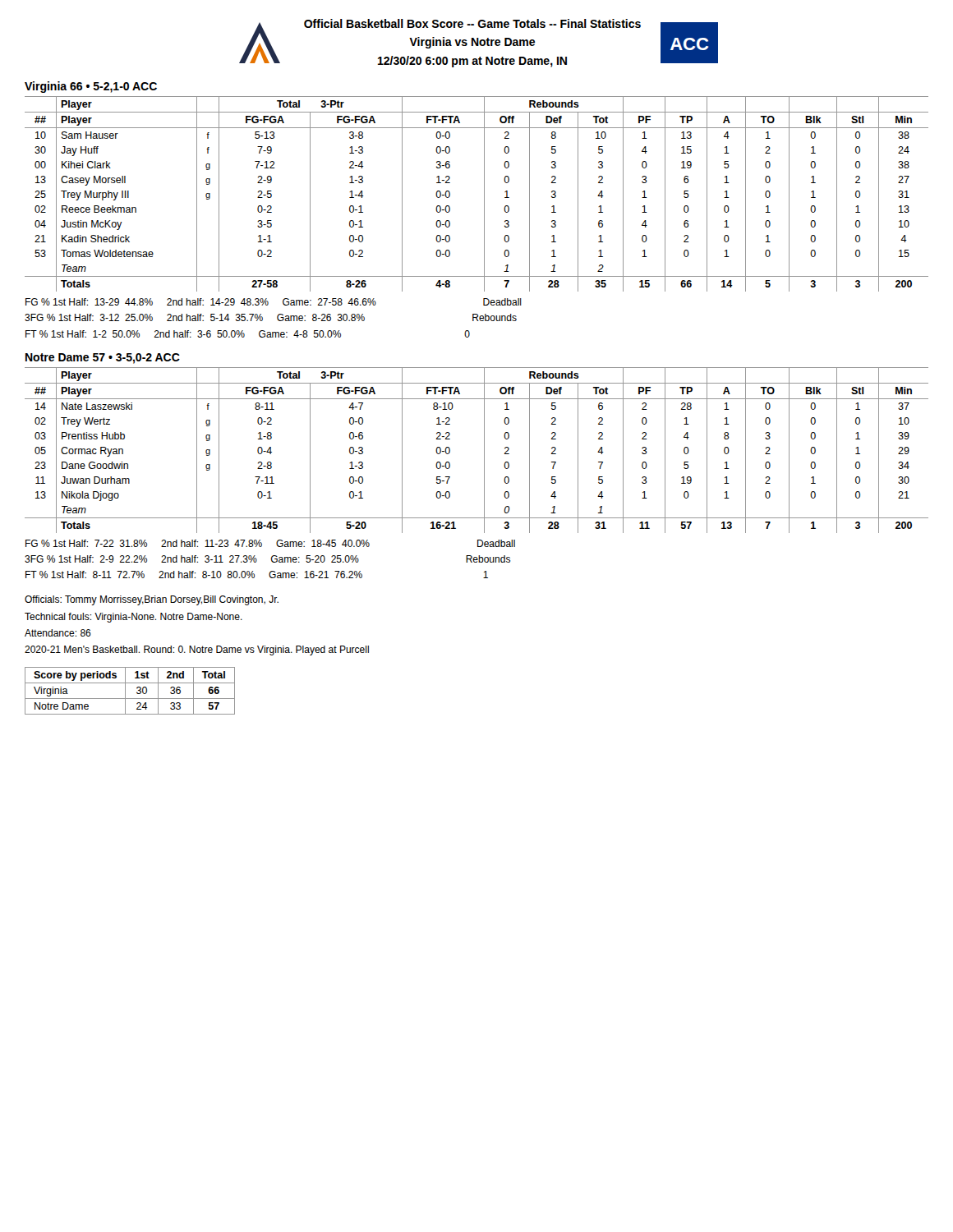Click on the passage starting "FG % 1st Half: 13-29 44.8% 2nd half:"
This screenshot has width=953, height=1232.
click(x=273, y=318)
